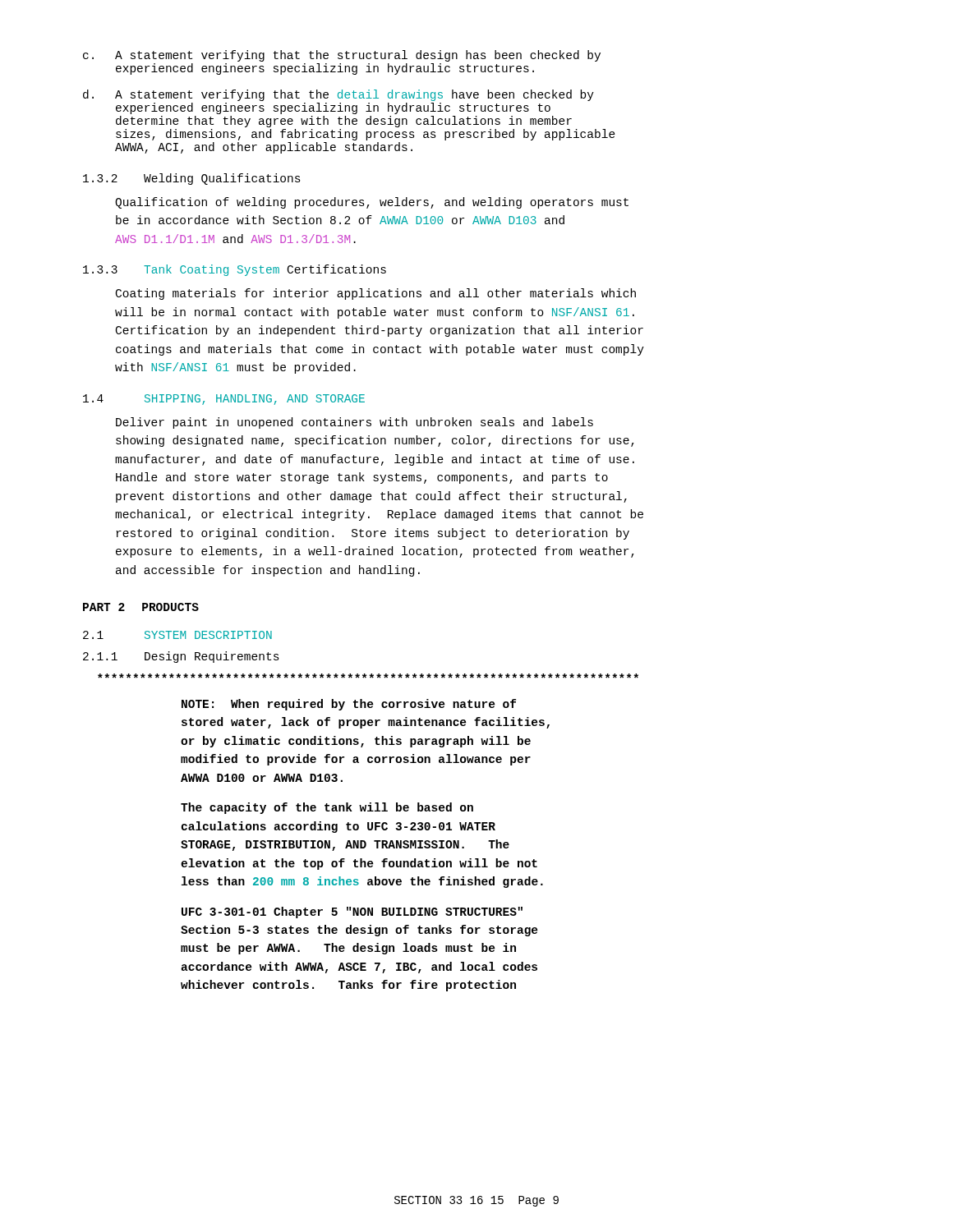Click on the list item containing "d. A statement verifying"
The width and height of the screenshot is (953, 1232).
pyautogui.click(x=485, y=122)
